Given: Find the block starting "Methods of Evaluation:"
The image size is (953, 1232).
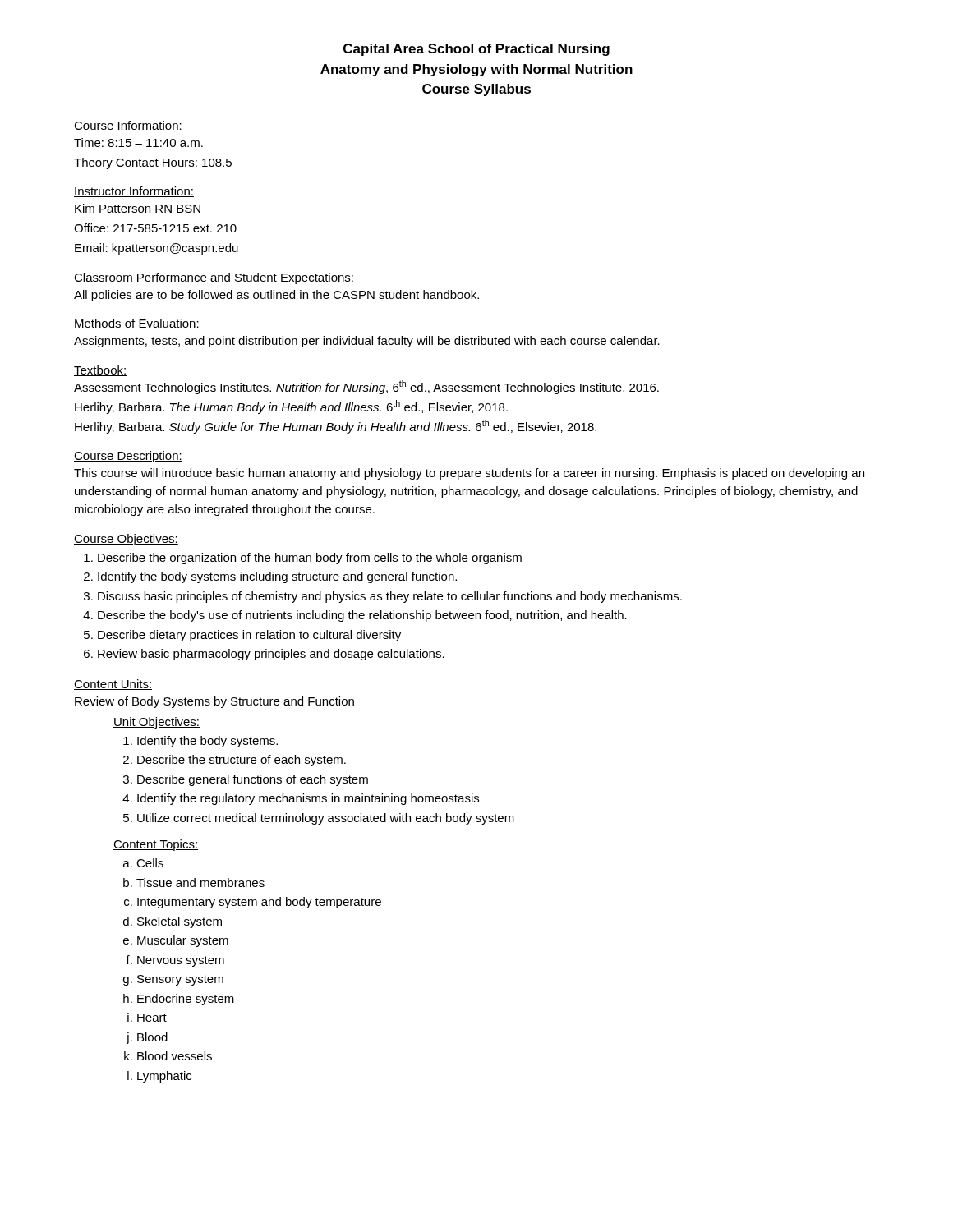Looking at the screenshot, I should [137, 324].
